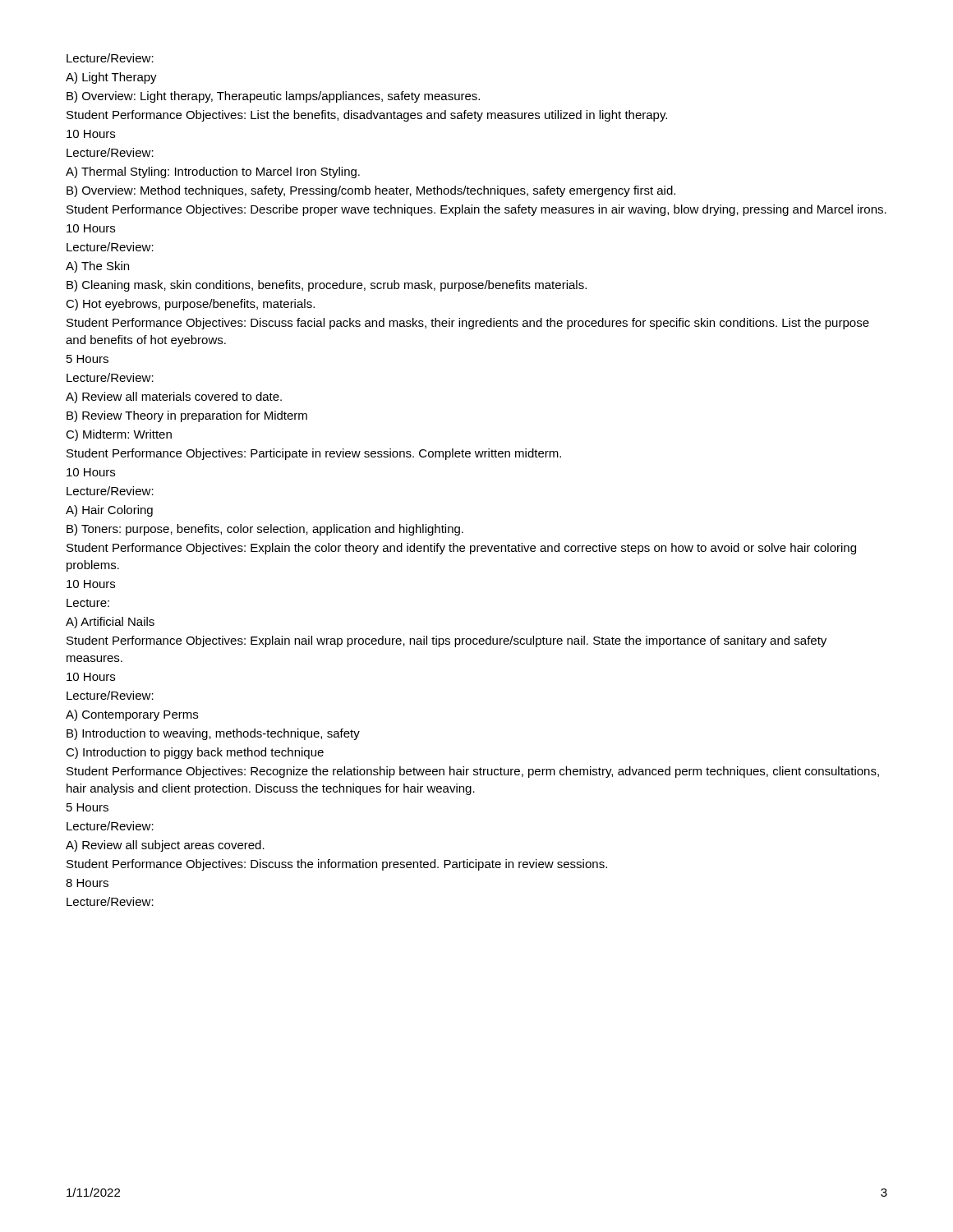Viewport: 953px width, 1232px height.
Task: Click on the list item that reads "A) The Skin"
Action: click(x=97, y=267)
